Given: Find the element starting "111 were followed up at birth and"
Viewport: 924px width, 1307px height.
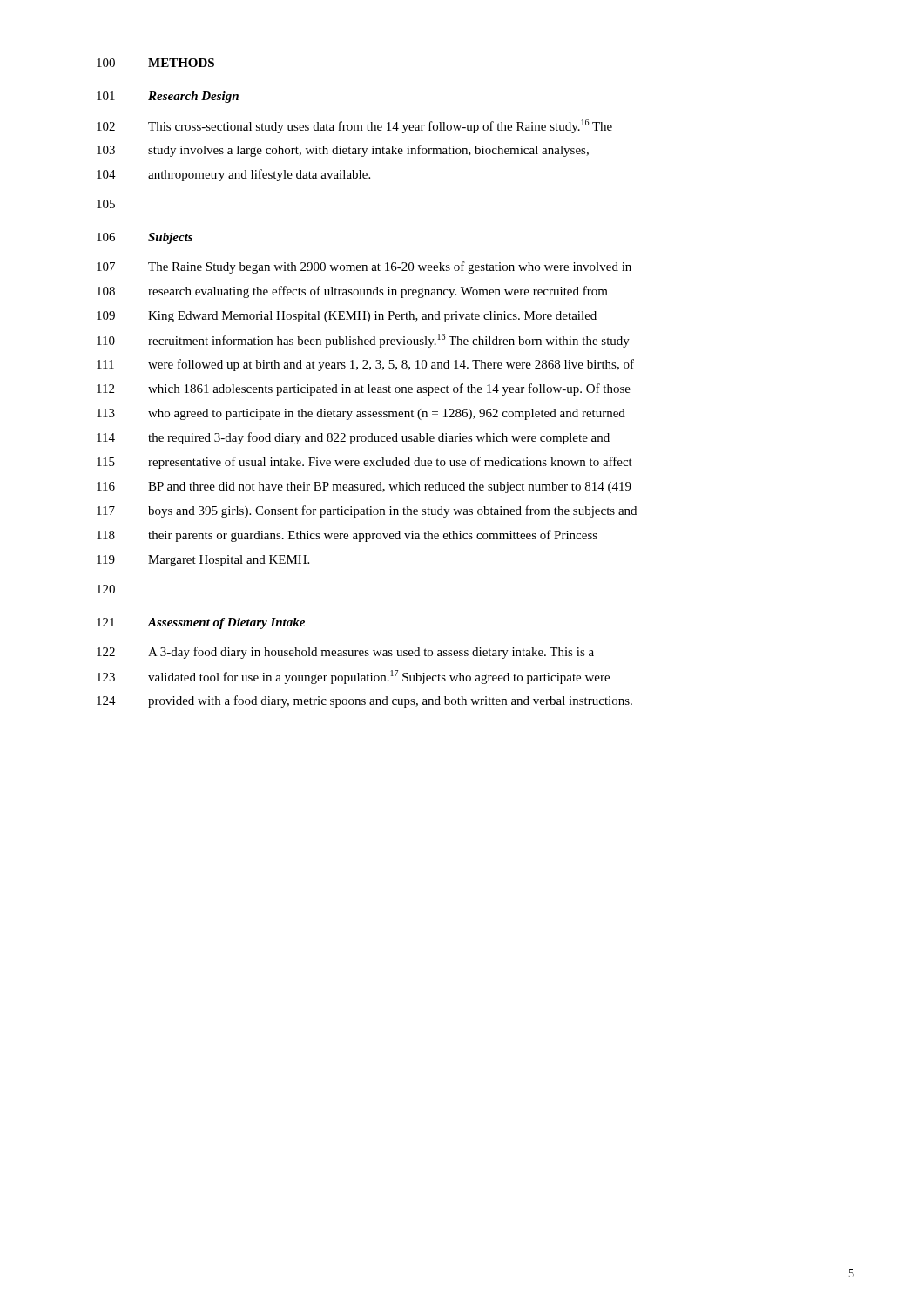Looking at the screenshot, I should pyautogui.click(x=475, y=365).
